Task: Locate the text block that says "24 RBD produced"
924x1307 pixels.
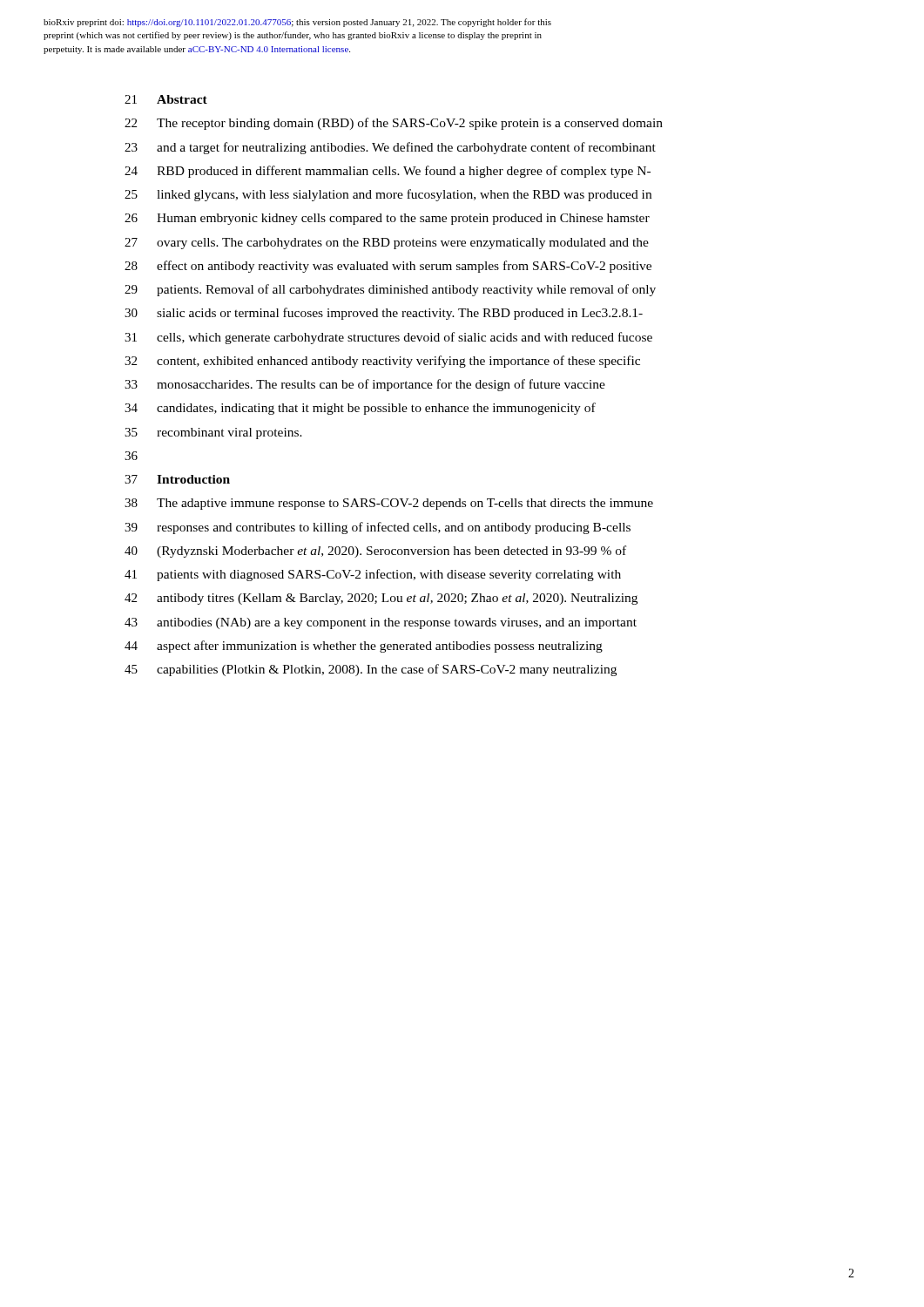Action: coord(479,170)
